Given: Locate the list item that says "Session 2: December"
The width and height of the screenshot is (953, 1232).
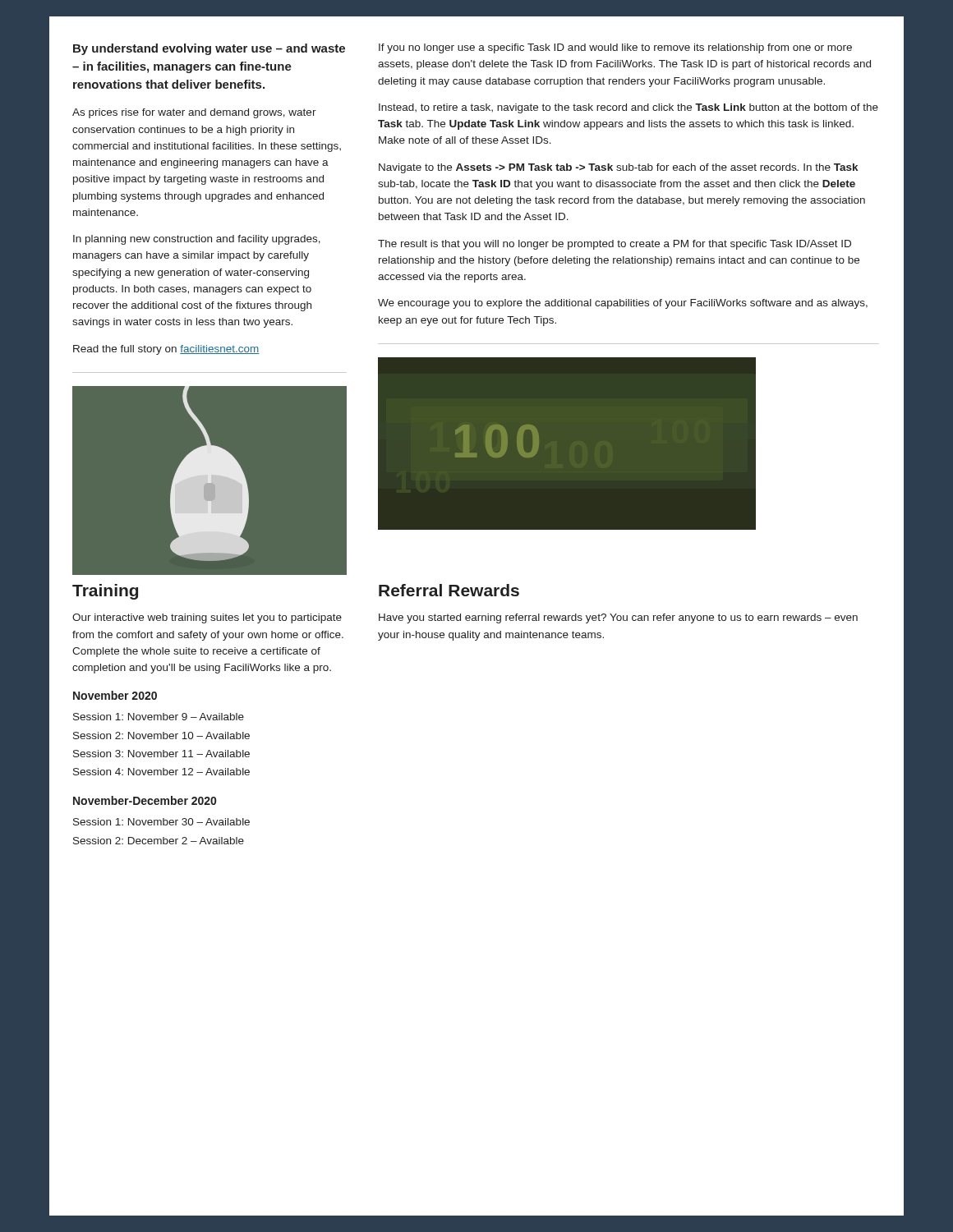Looking at the screenshot, I should click(210, 841).
